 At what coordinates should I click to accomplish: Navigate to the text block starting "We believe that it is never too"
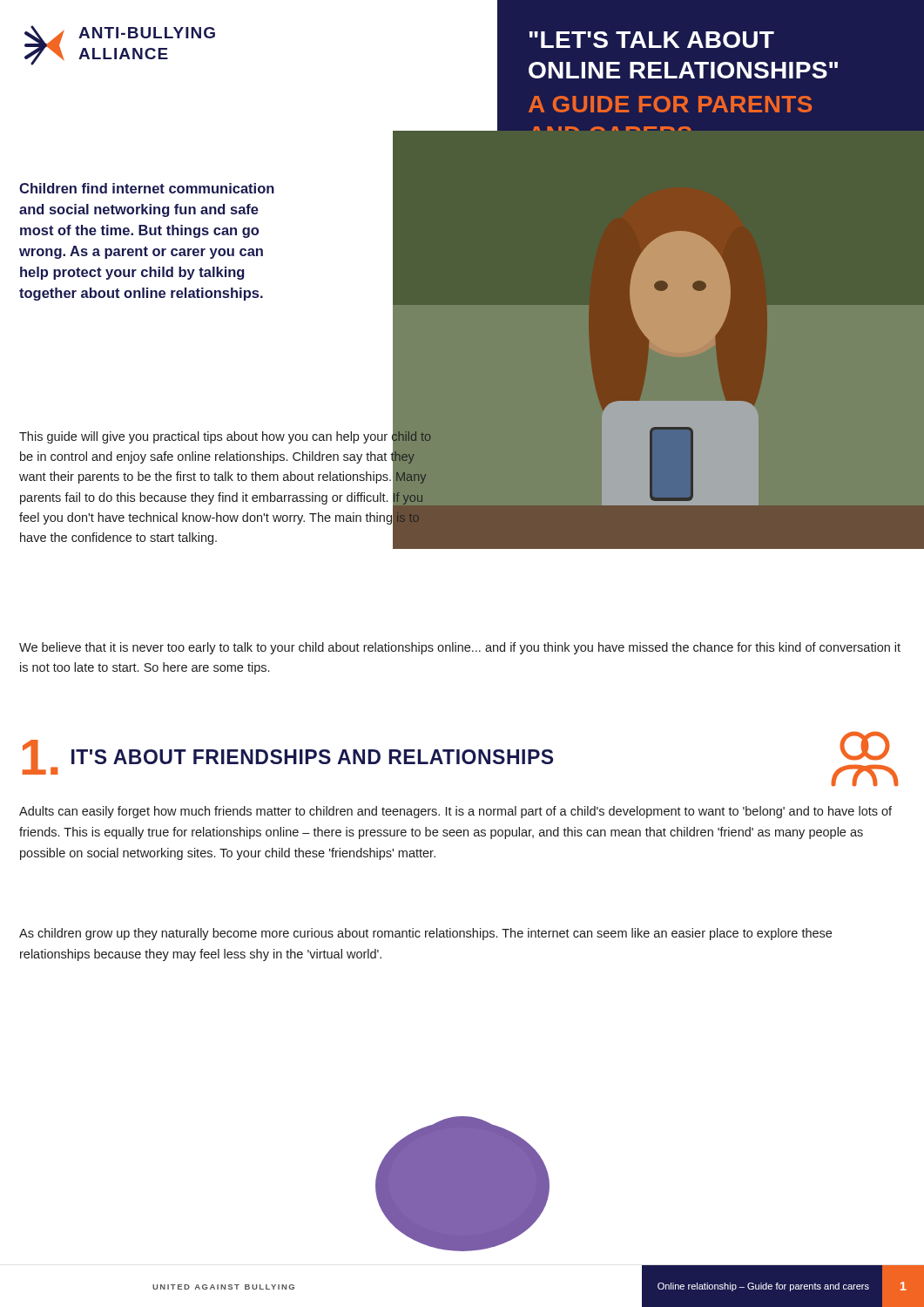pyautogui.click(x=462, y=658)
